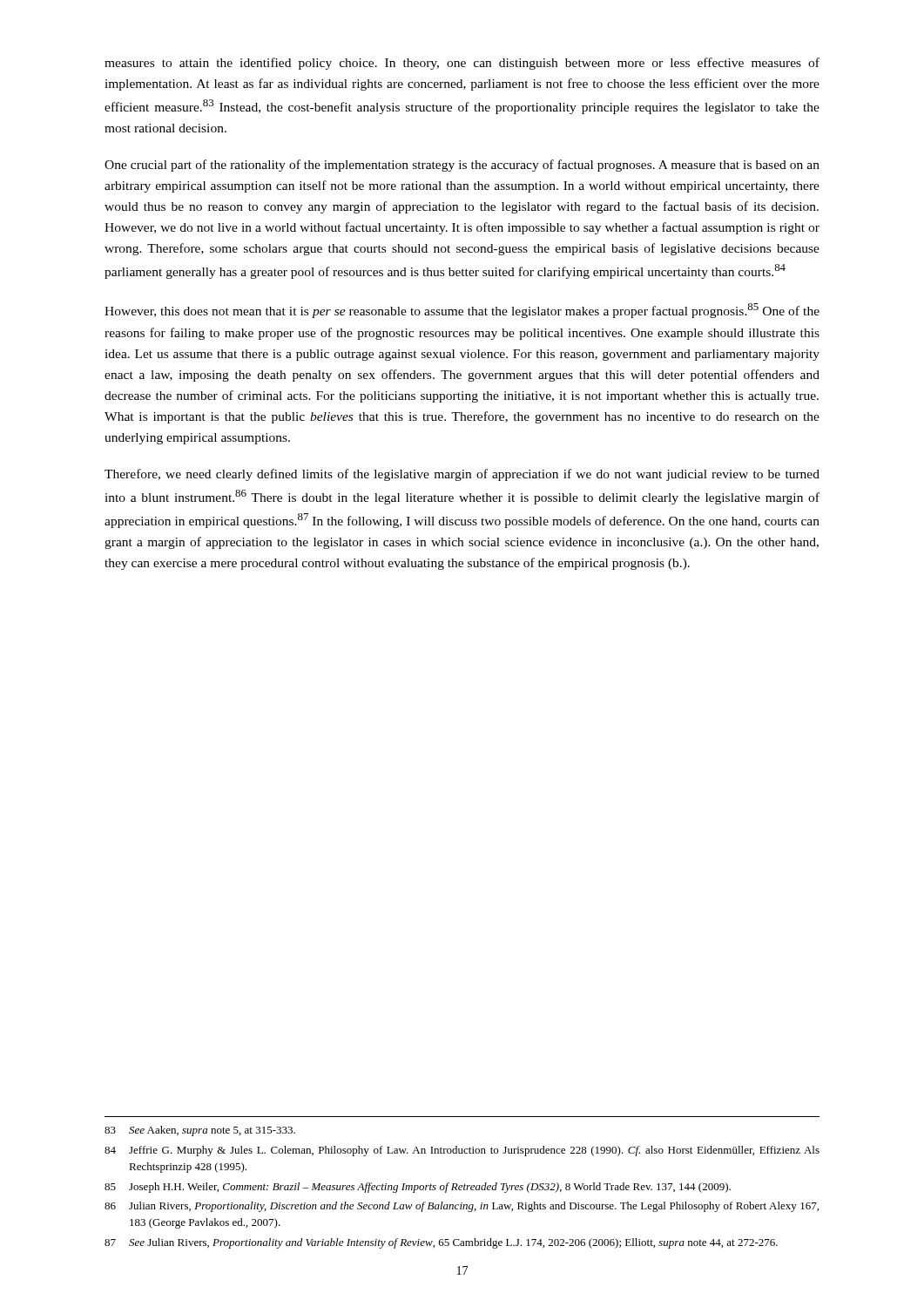Point to the passage starting "86 Julian Rivers, Proportionality, Discretion"

click(462, 1215)
